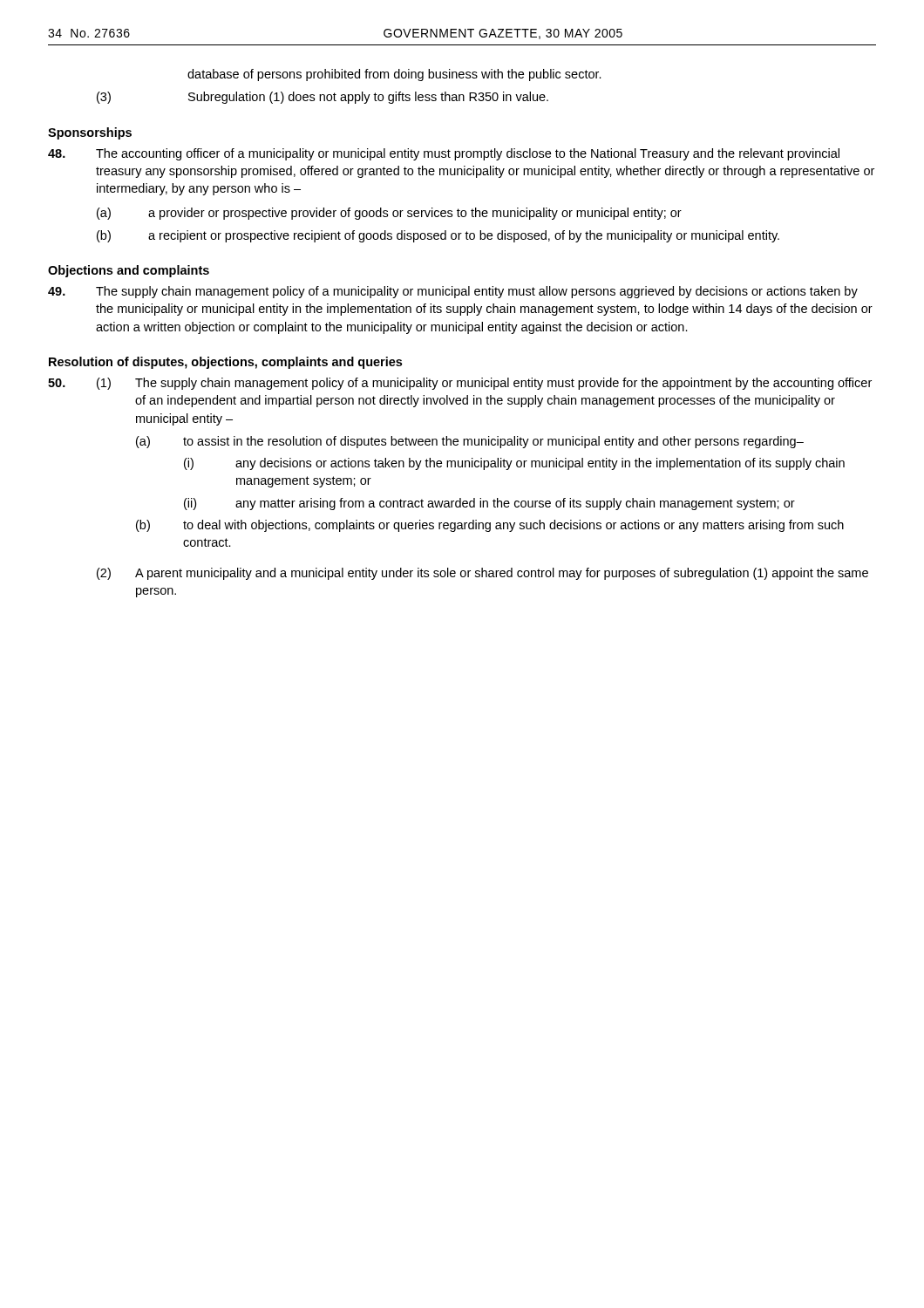
Task: Click the passage that begins "The supply chain management policy of a municipality"
Action: point(462,309)
